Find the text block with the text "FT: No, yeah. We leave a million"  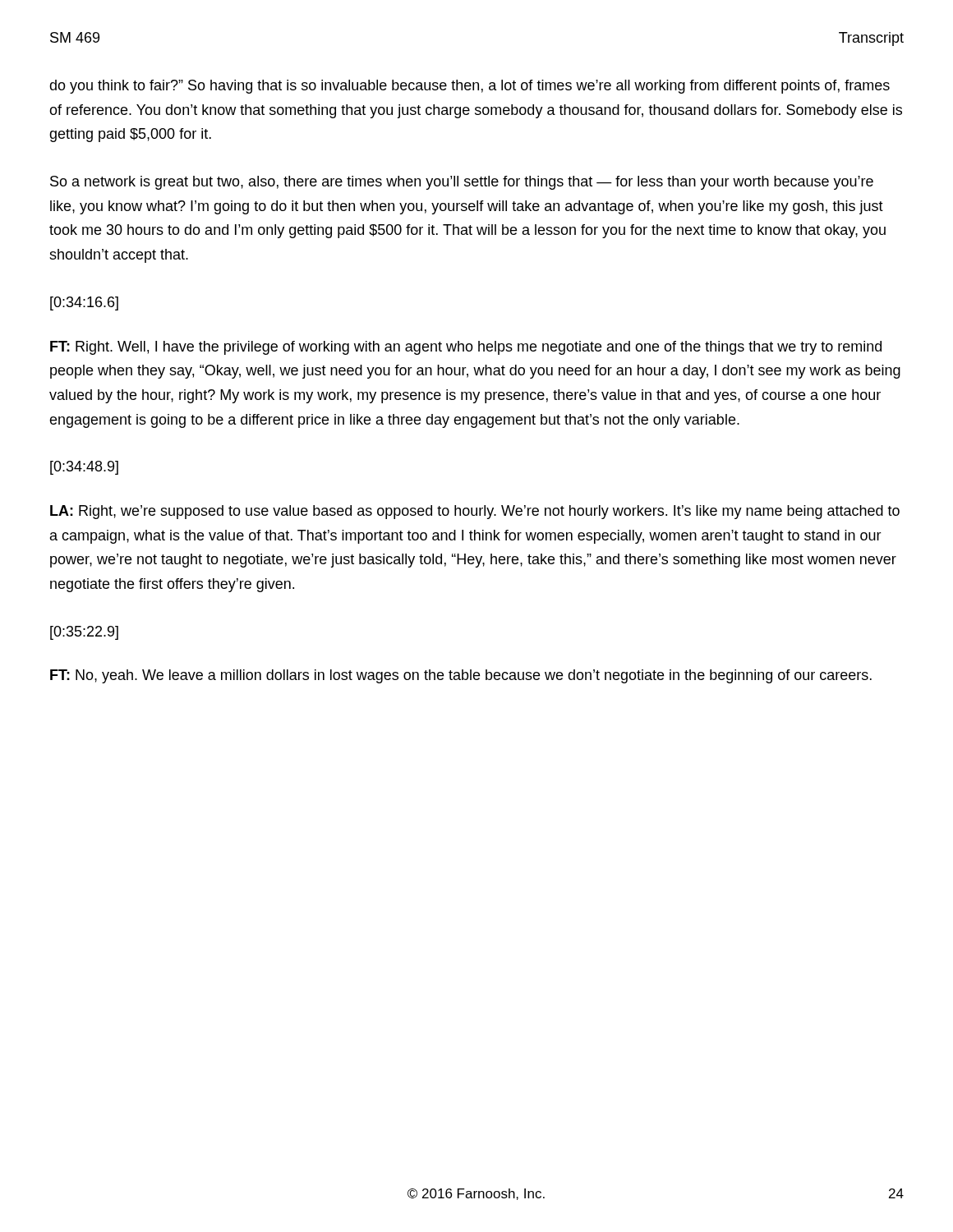pyautogui.click(x=461, y=675)
